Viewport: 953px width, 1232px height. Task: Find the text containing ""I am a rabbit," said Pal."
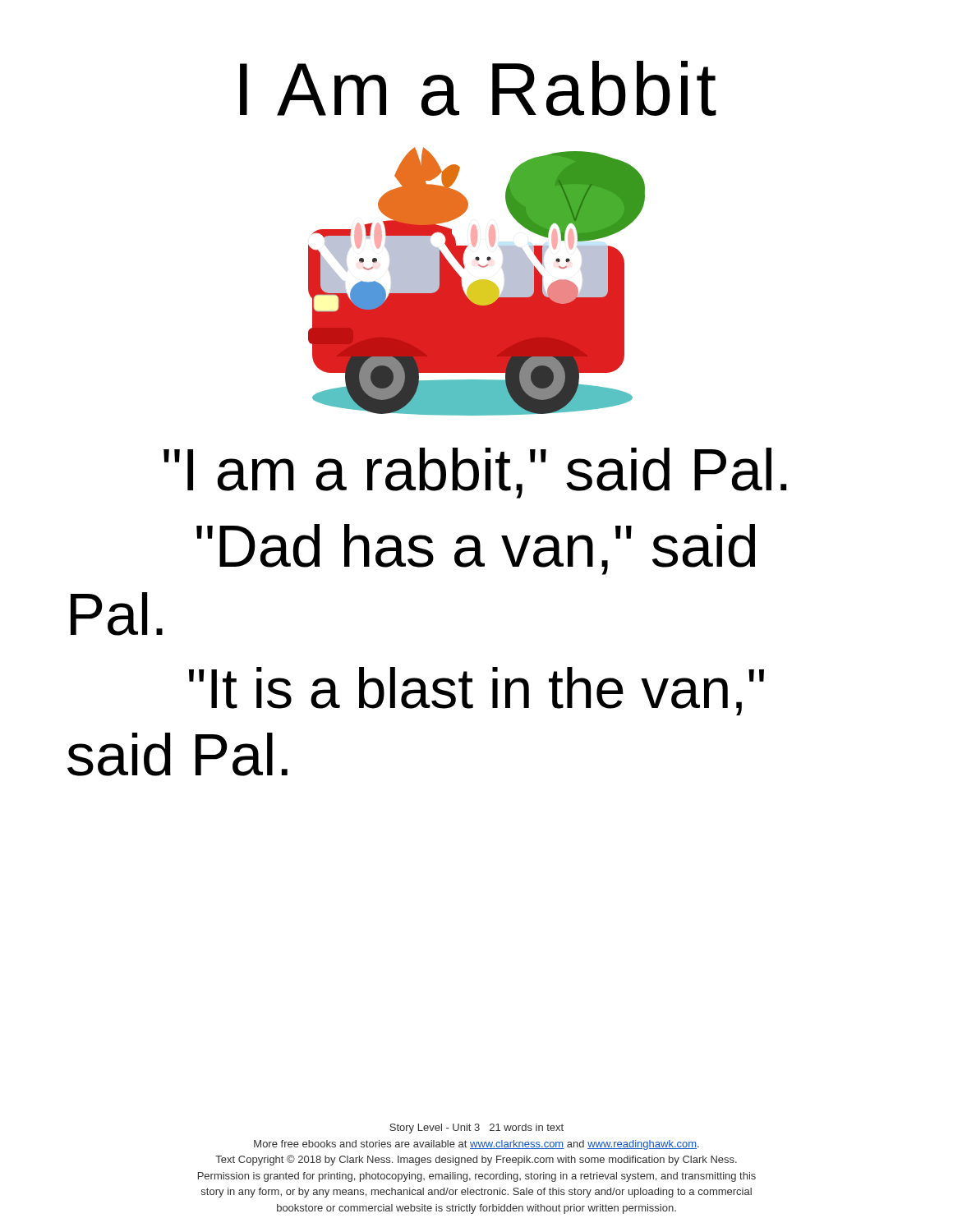(476, 470)
